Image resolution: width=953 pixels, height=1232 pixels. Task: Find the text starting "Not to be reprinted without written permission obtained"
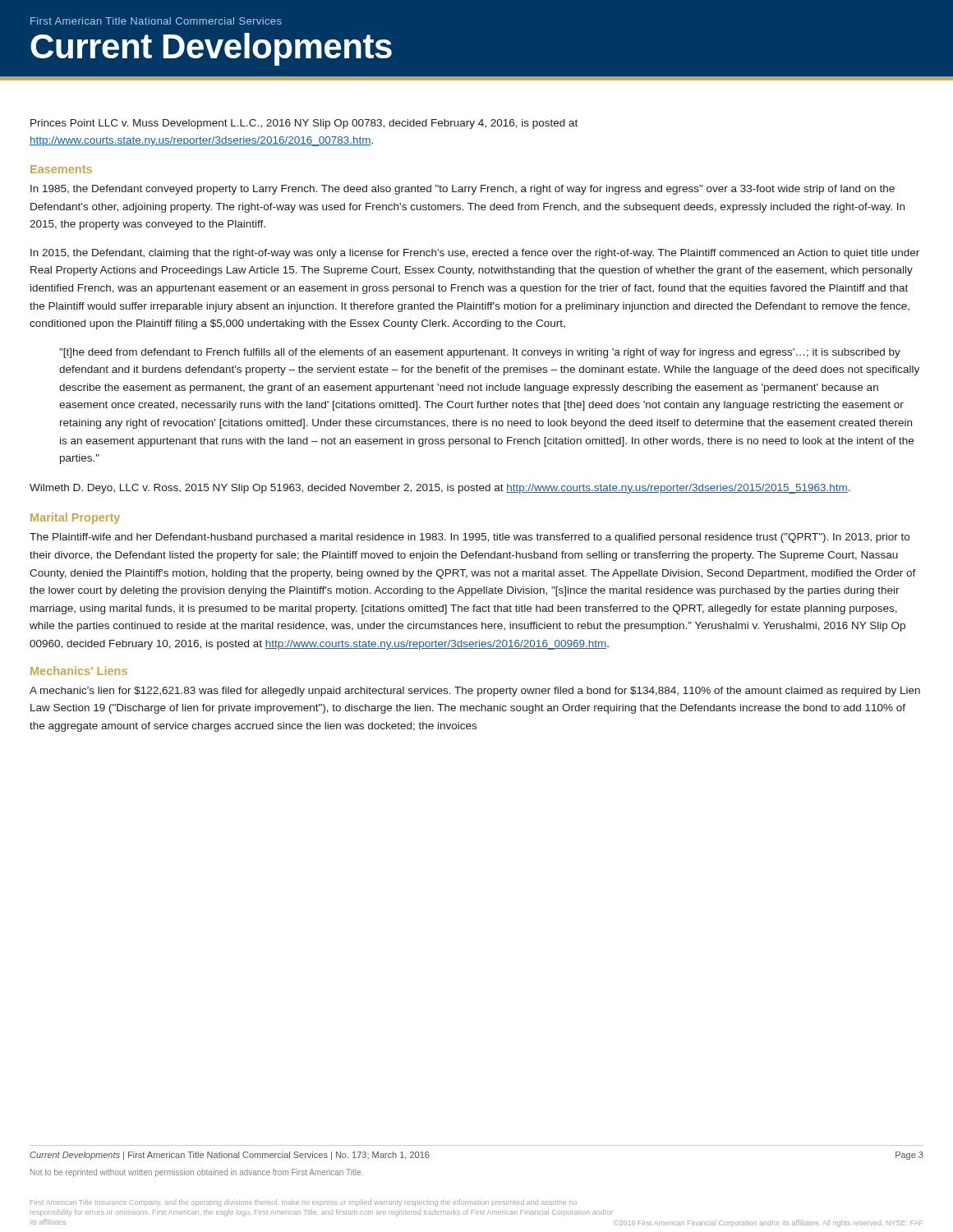(196, 1172)
